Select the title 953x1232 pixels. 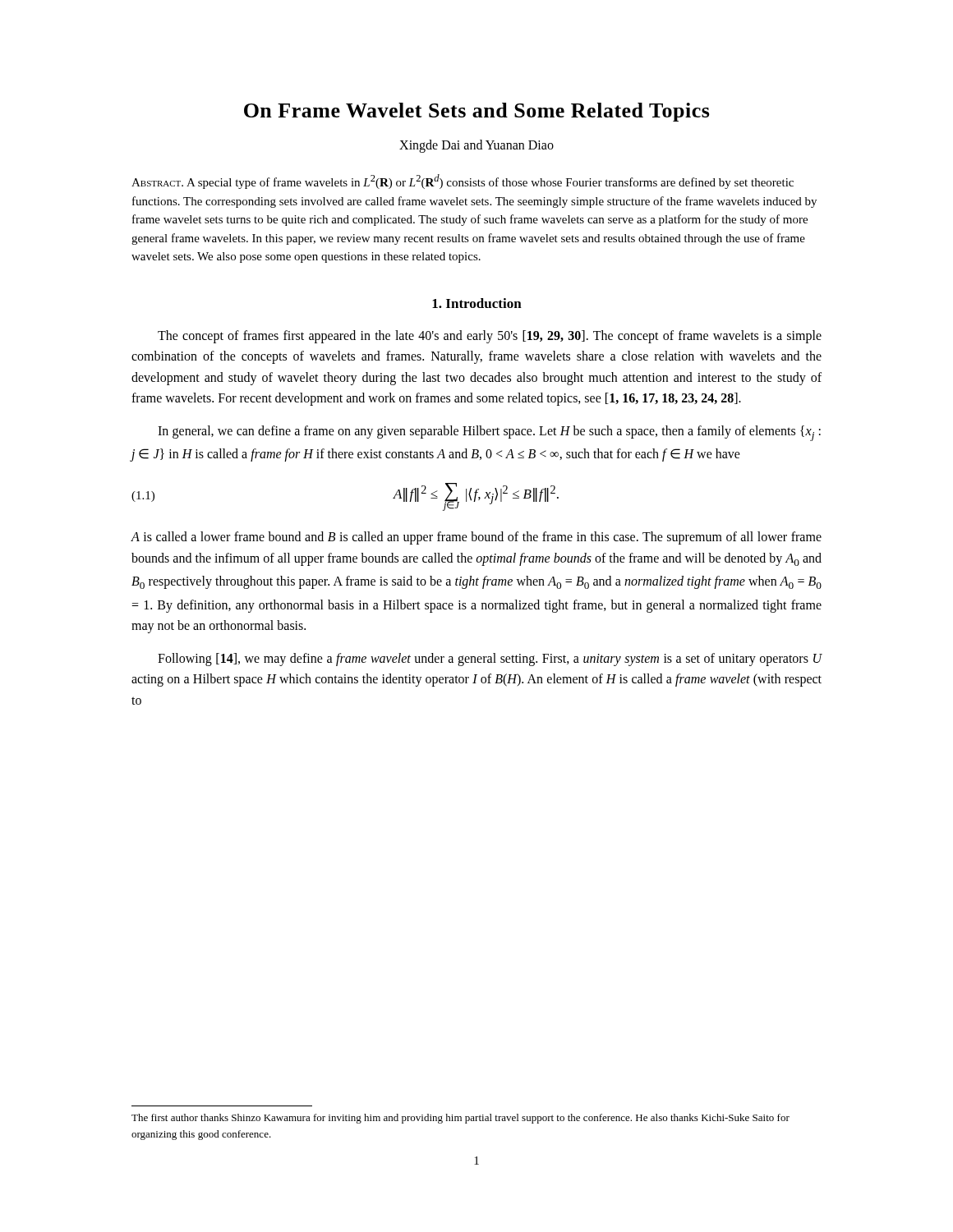pos(476,111)
